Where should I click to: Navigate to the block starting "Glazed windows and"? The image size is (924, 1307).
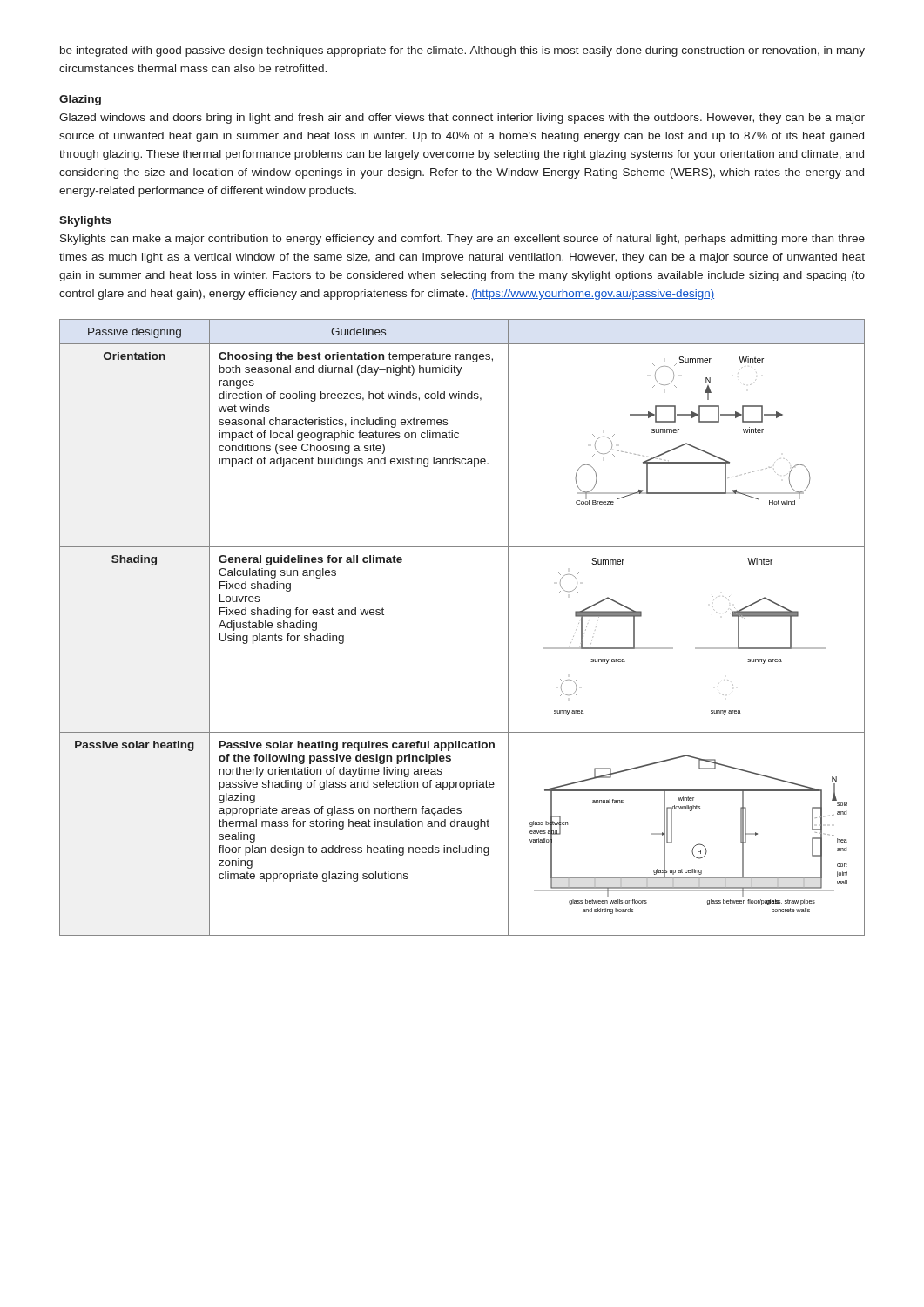coord(462,154)
